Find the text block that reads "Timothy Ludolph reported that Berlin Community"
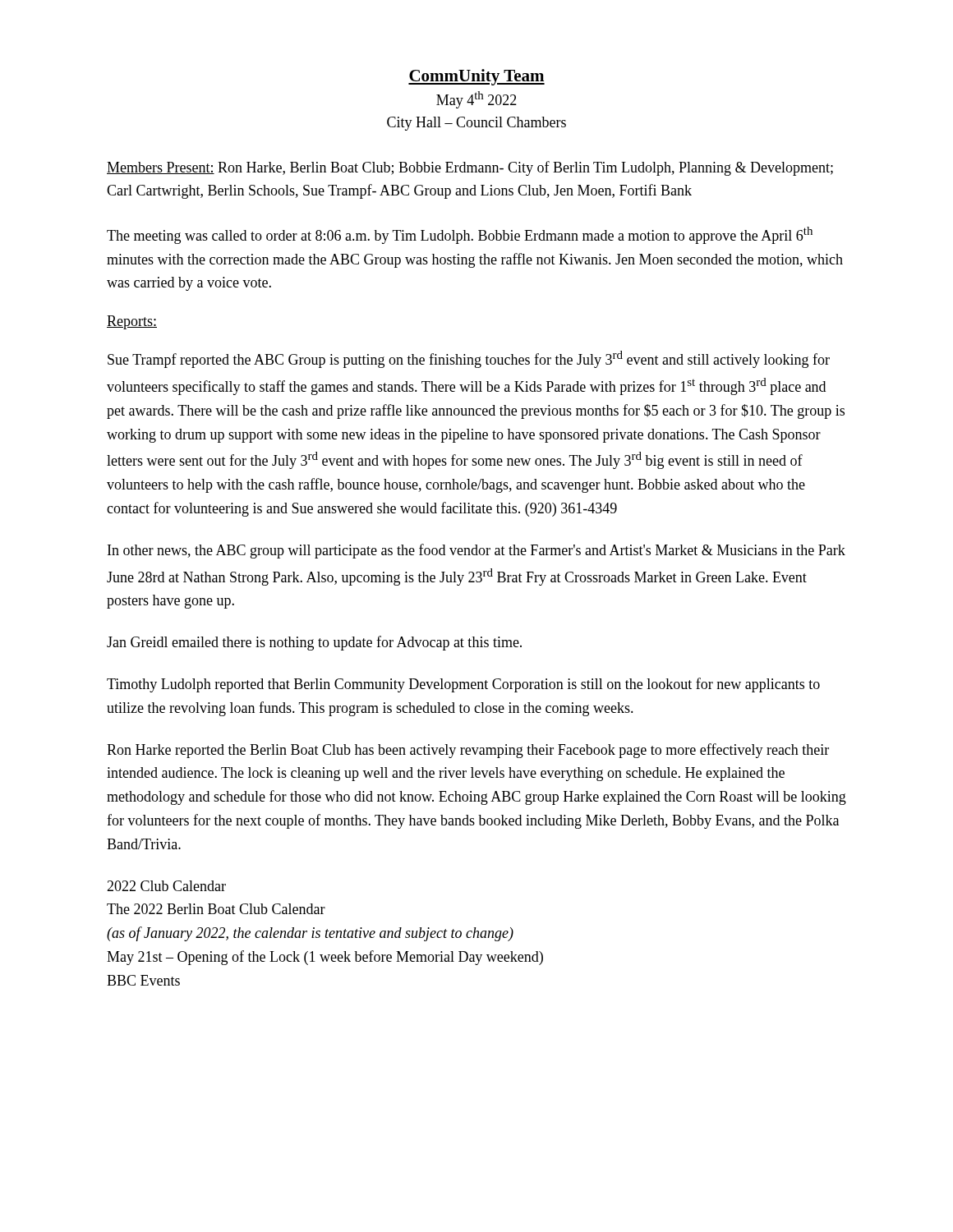This screenshot has height=1232, width=953. 463,696
